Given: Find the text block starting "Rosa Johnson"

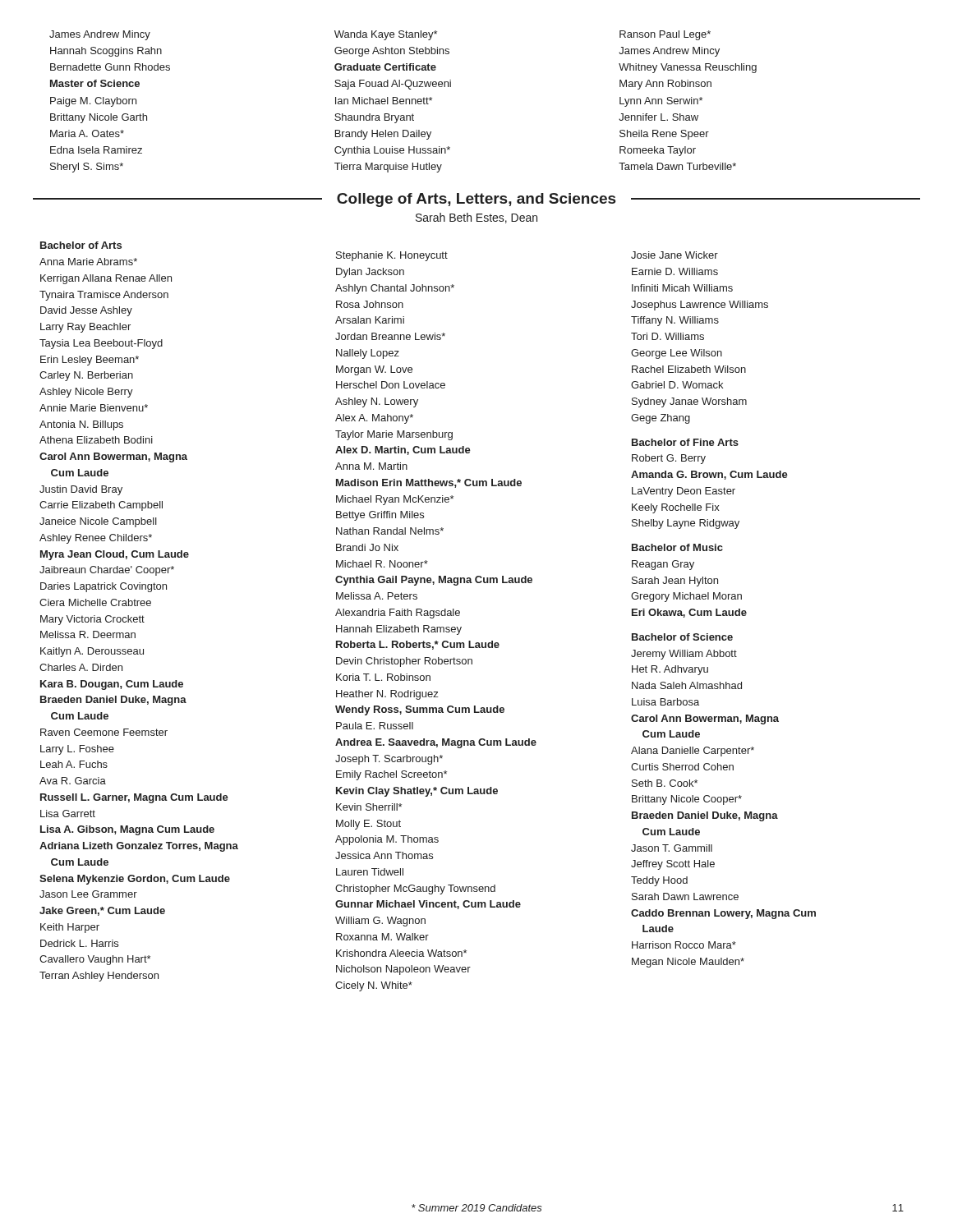Looking at the screenshot, I should tap(369, 304).
